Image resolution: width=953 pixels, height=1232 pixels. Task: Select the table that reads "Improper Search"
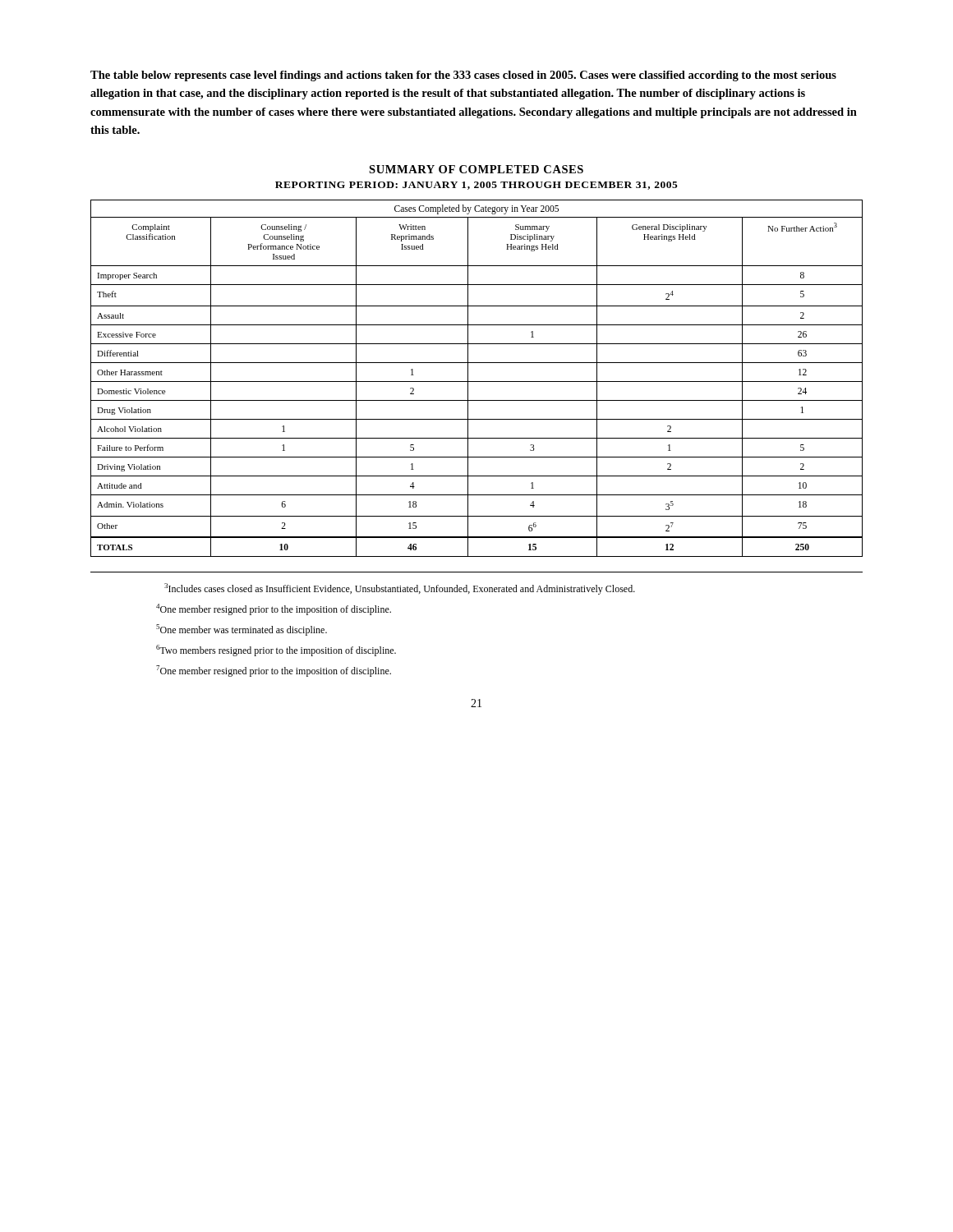476,378
